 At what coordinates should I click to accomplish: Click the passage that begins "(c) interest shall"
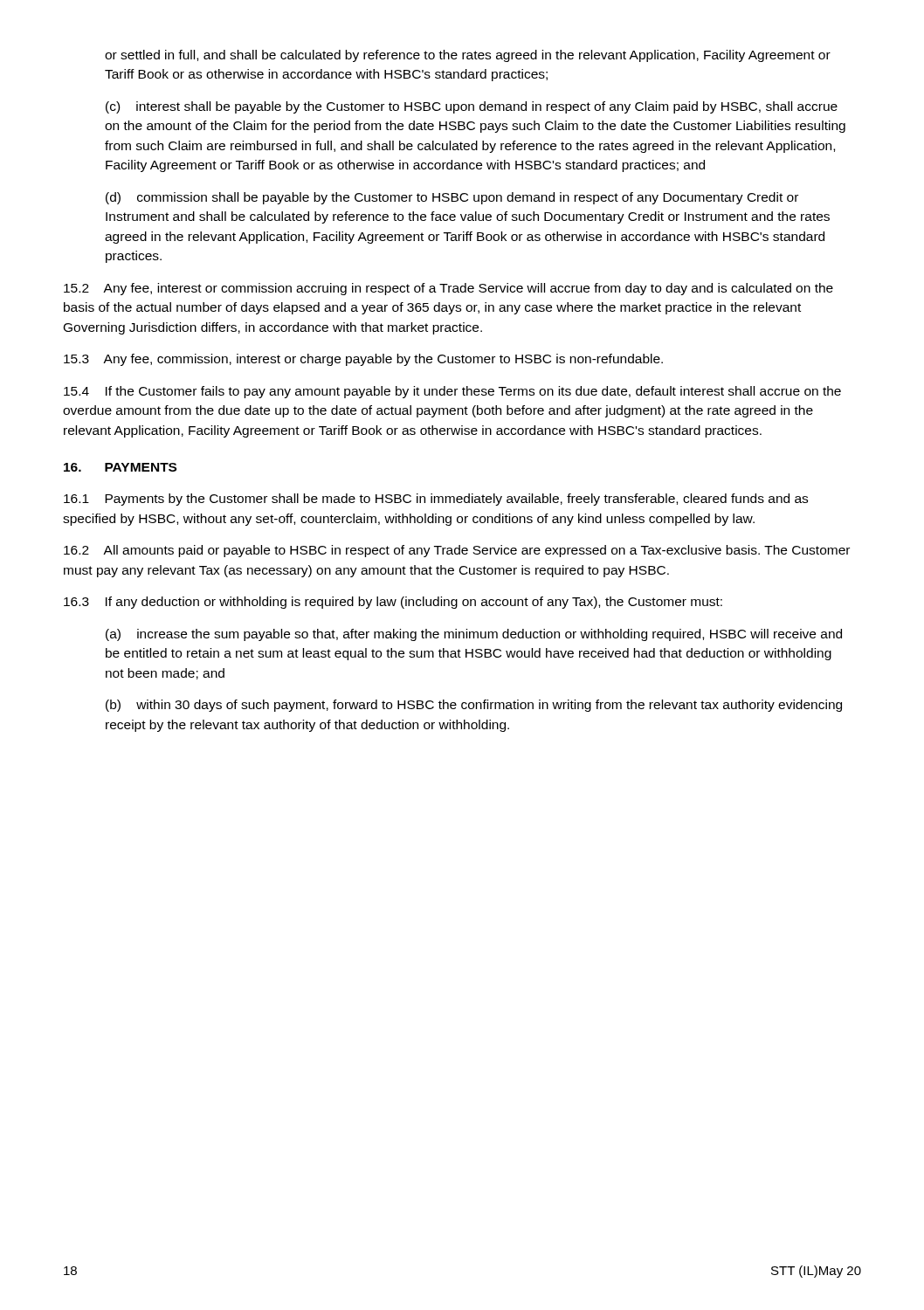click(475, 136)
